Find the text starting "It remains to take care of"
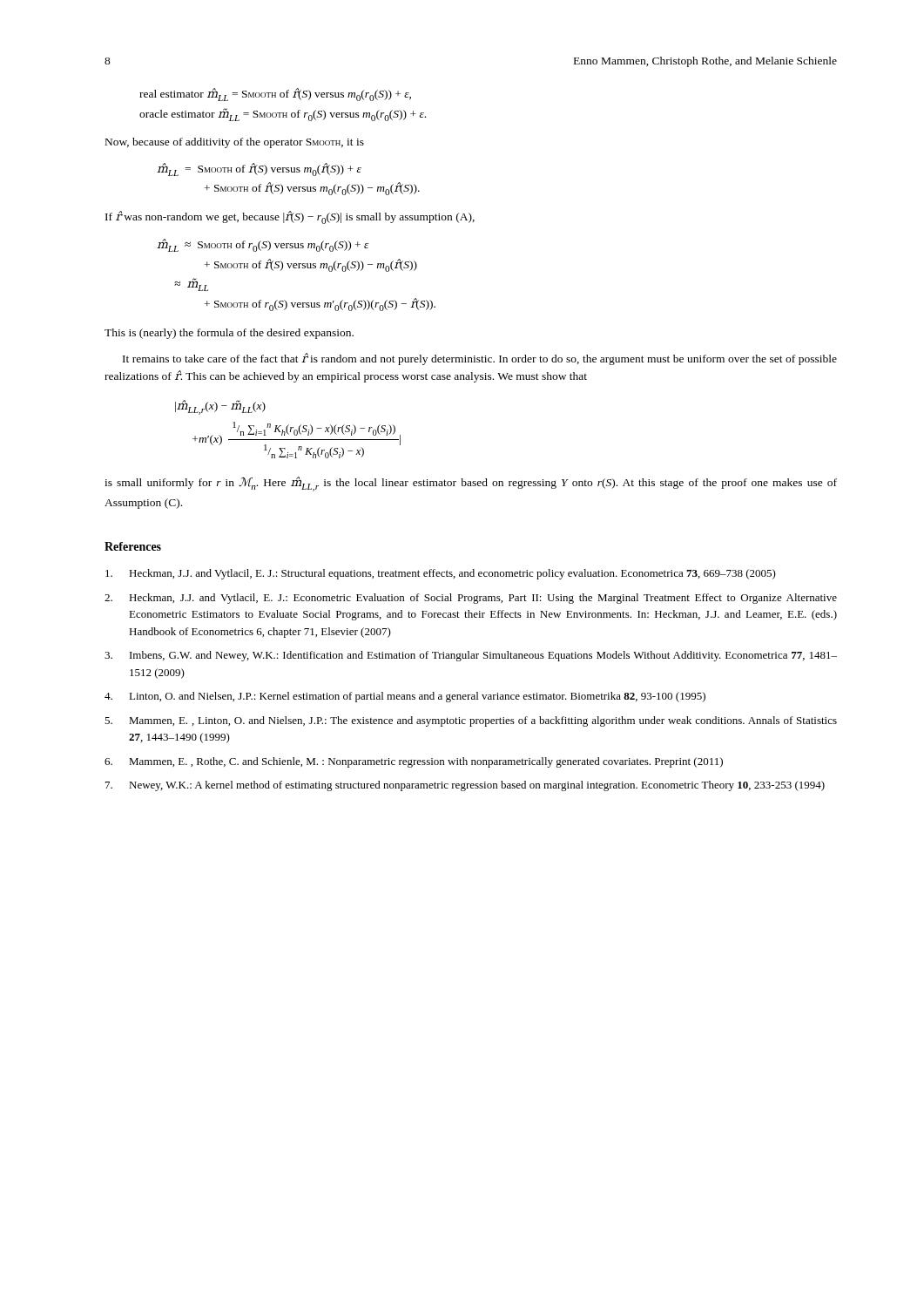Image resolution: width=924 pixels, height=1307 pixels. click(x=471, y=367)
